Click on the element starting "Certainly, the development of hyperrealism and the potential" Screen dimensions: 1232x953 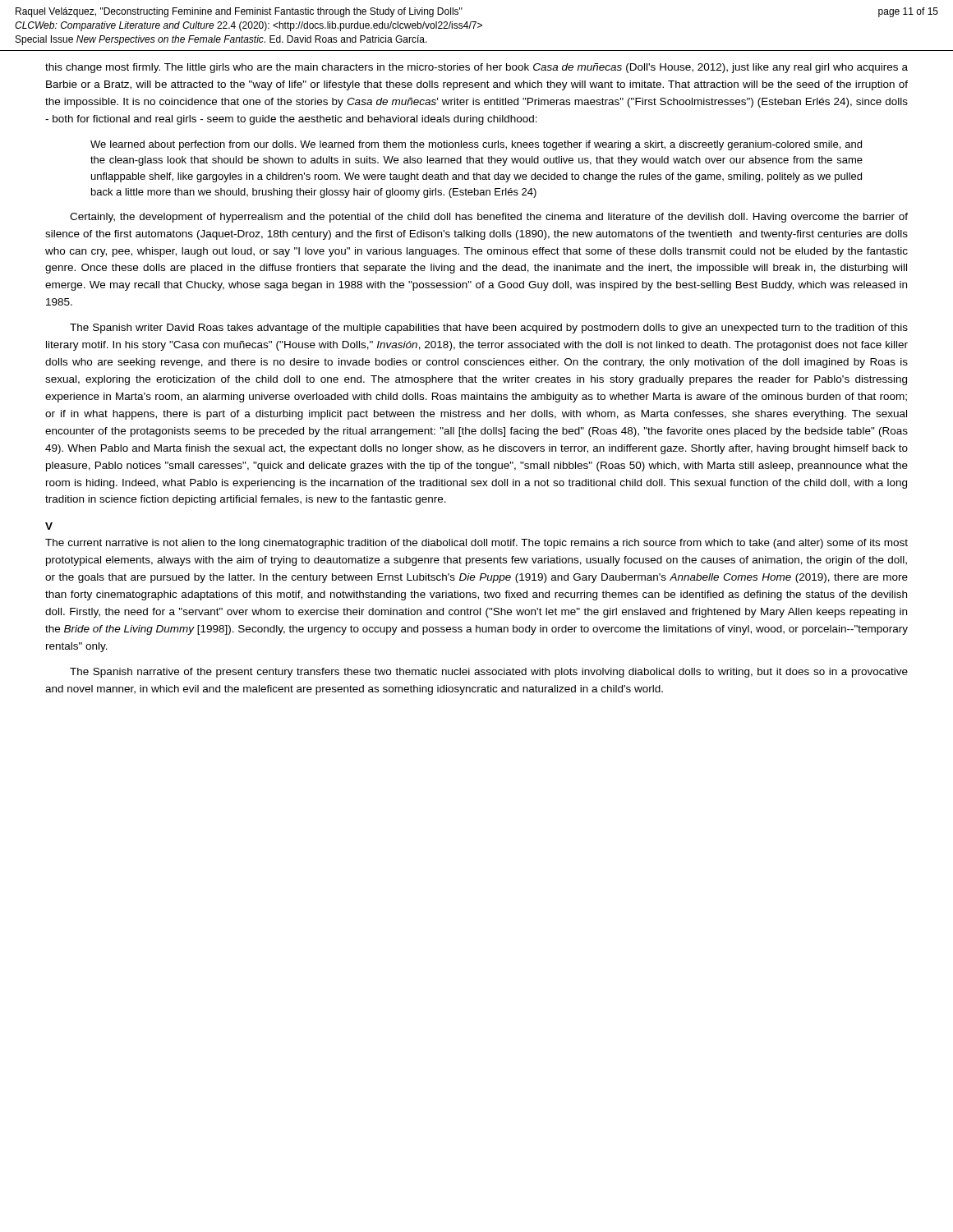pos(476,359)
